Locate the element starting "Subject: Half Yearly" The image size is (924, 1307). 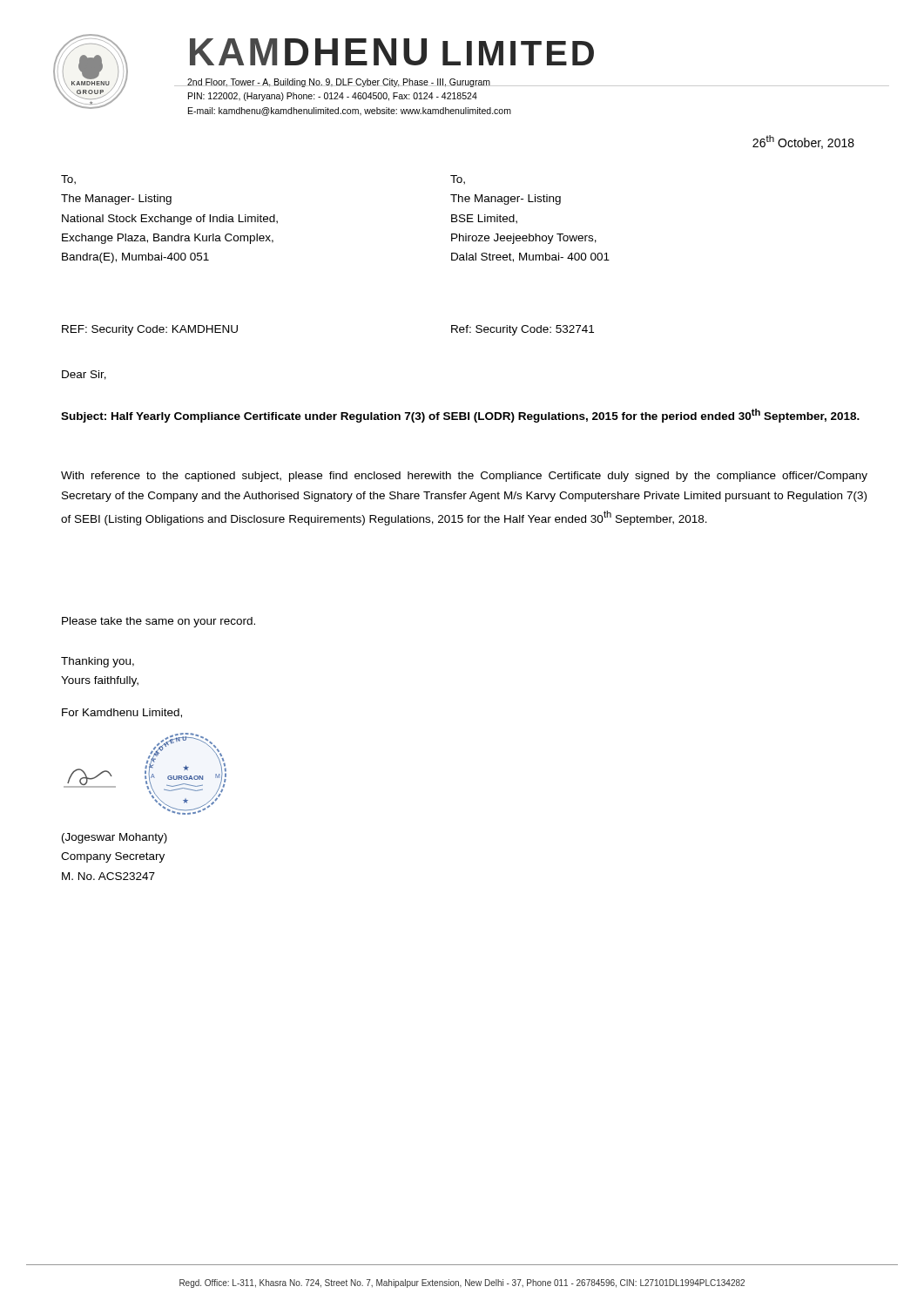coord(460,414)
